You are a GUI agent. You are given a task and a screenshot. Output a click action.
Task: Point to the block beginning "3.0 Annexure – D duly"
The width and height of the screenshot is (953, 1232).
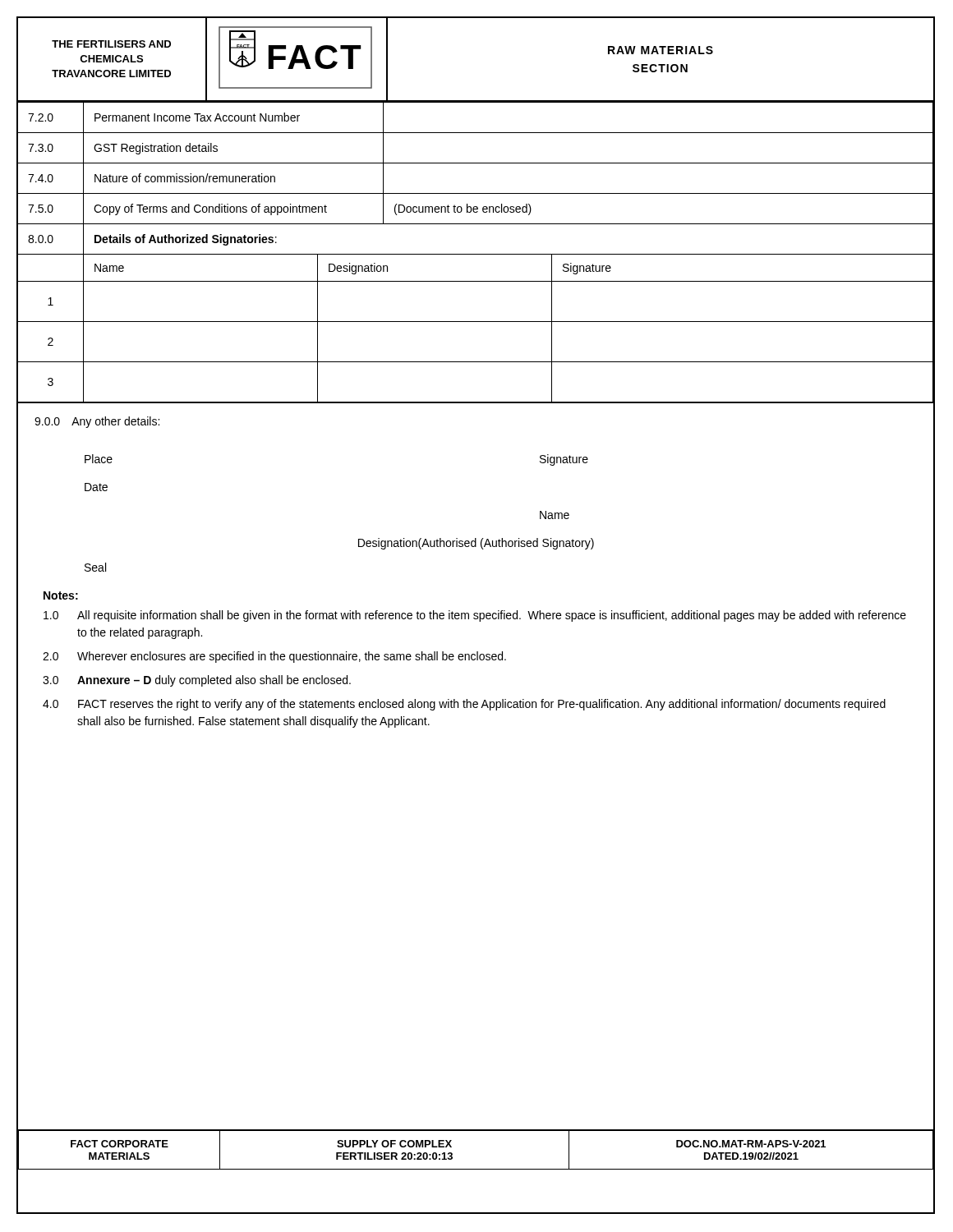[x=197, y=681]
